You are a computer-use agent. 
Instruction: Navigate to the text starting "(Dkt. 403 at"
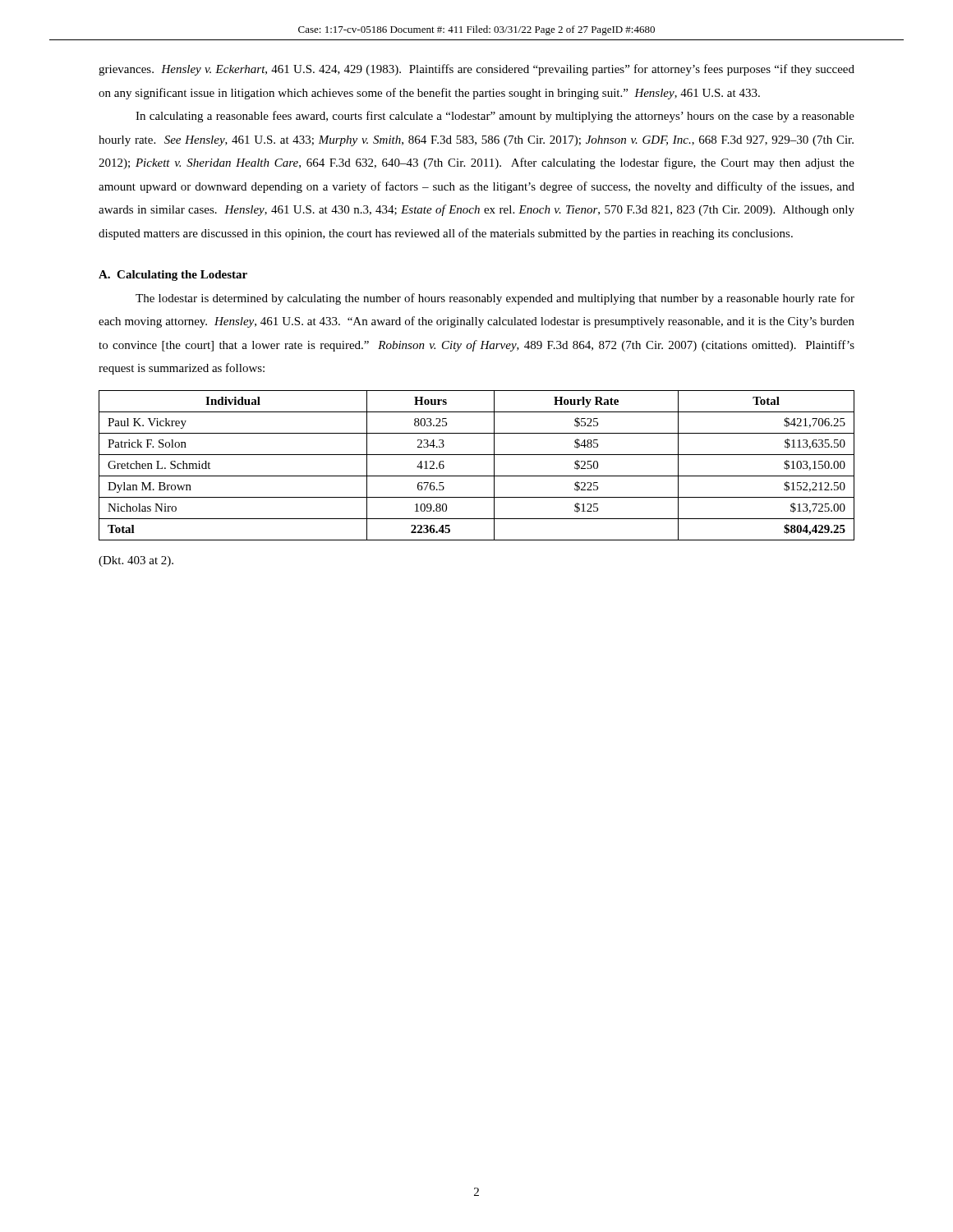pyautogui.click(x=136, y=561)
